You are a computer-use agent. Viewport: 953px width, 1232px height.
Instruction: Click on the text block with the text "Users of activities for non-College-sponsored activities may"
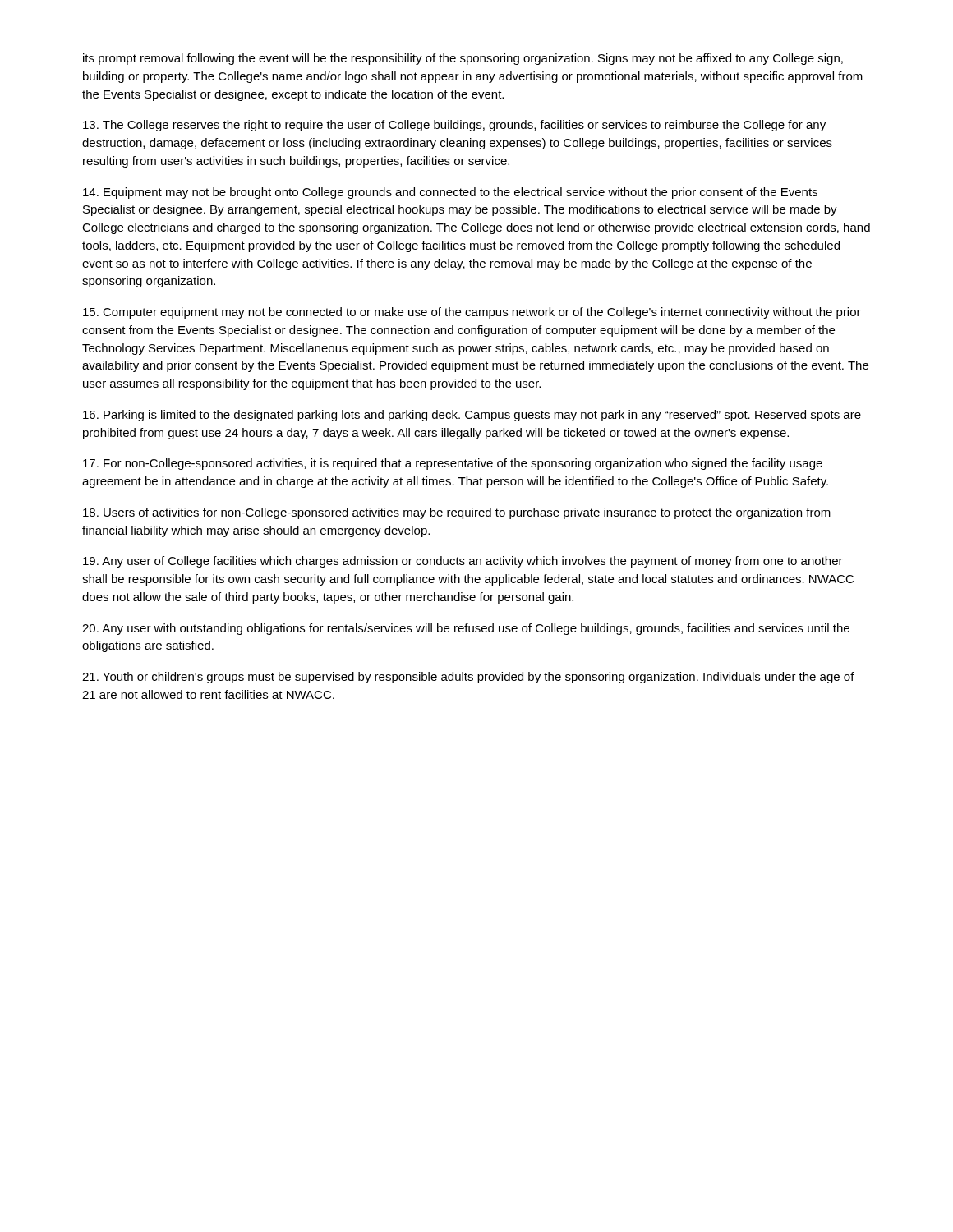click(456, 521)
